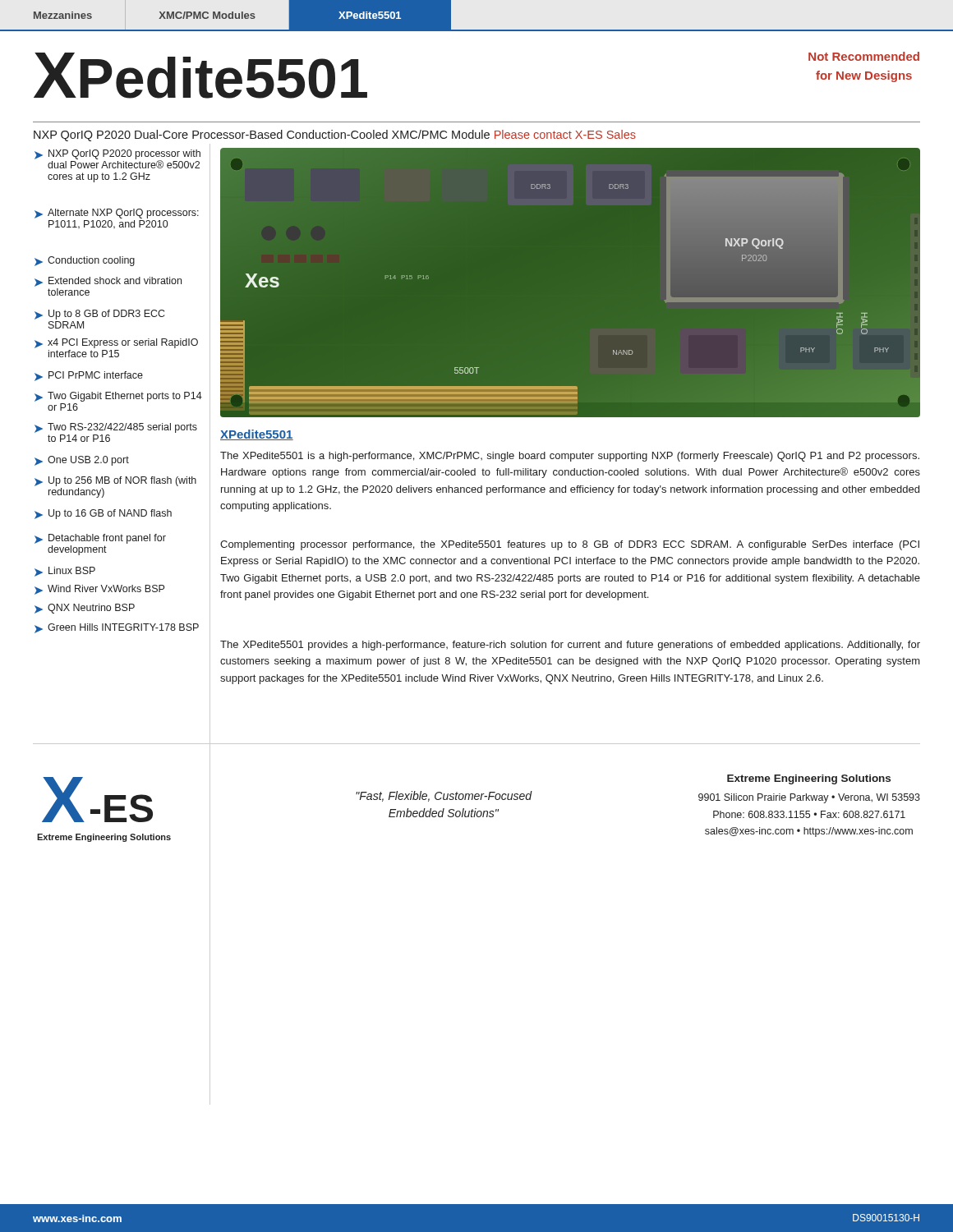Find the logo
This screenshot has width=953, height=1232.
click(103, 805)
